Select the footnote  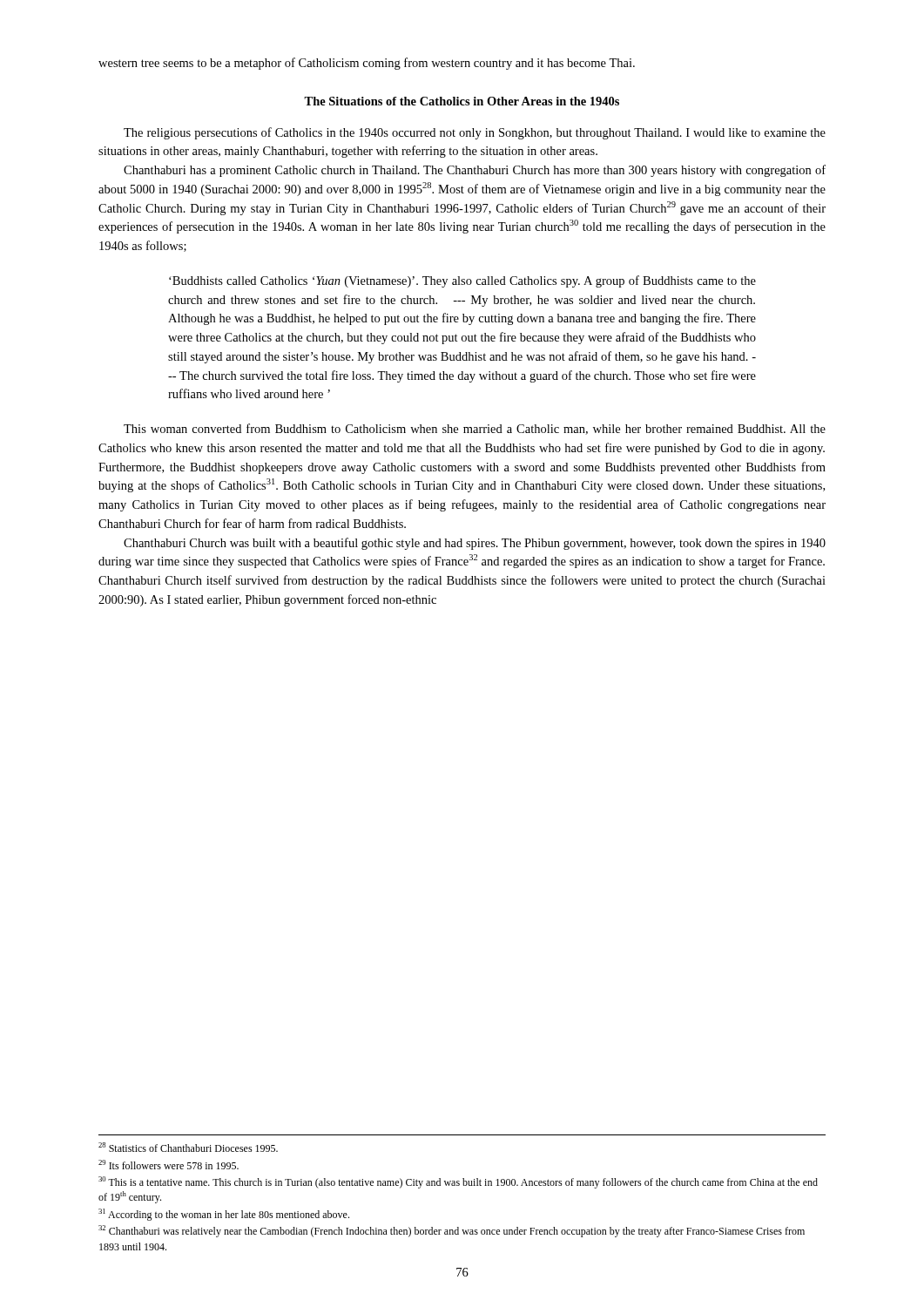[462, 1198]
